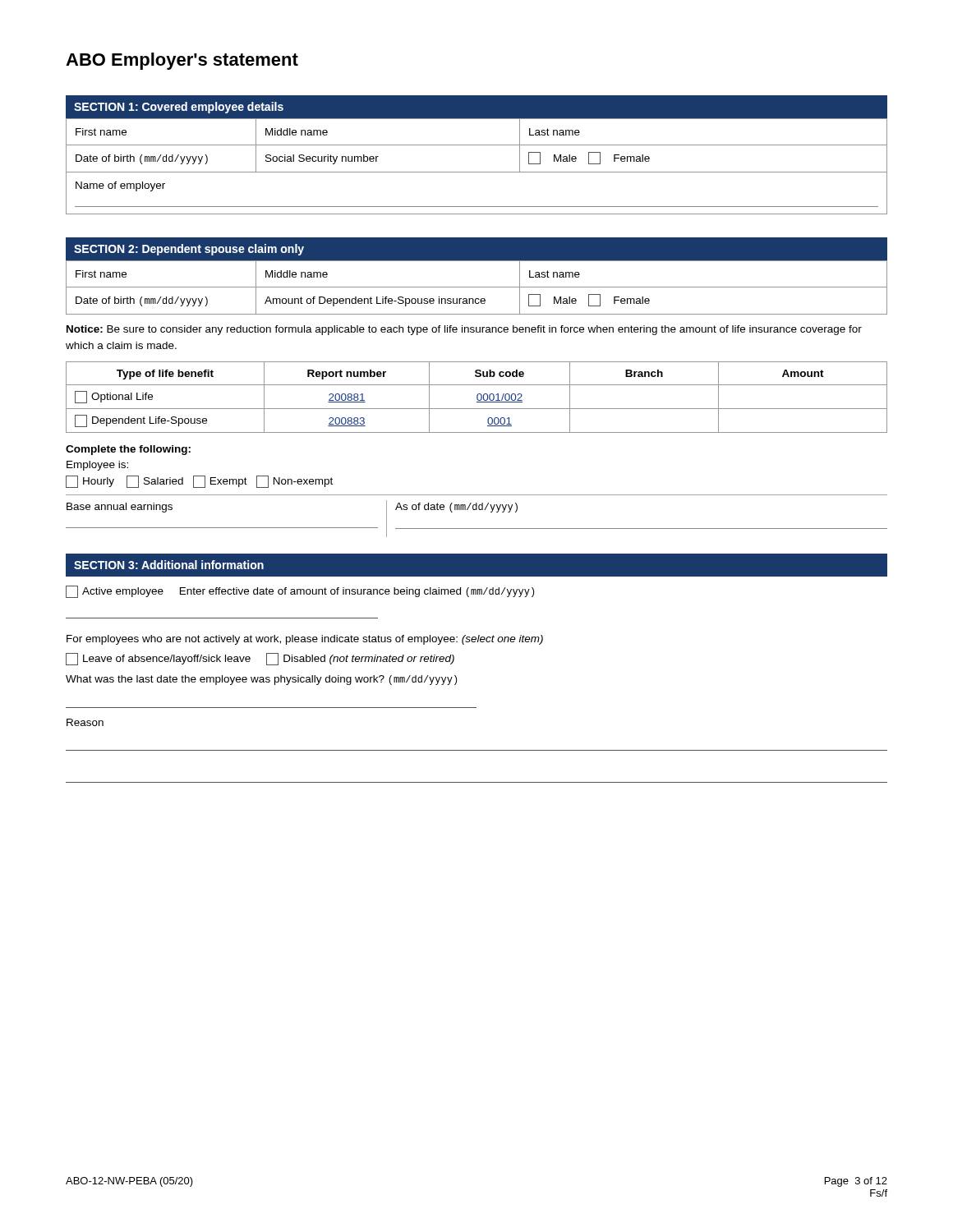
Task: Click on the text containing "Complete the following:"
Action: 129,449
